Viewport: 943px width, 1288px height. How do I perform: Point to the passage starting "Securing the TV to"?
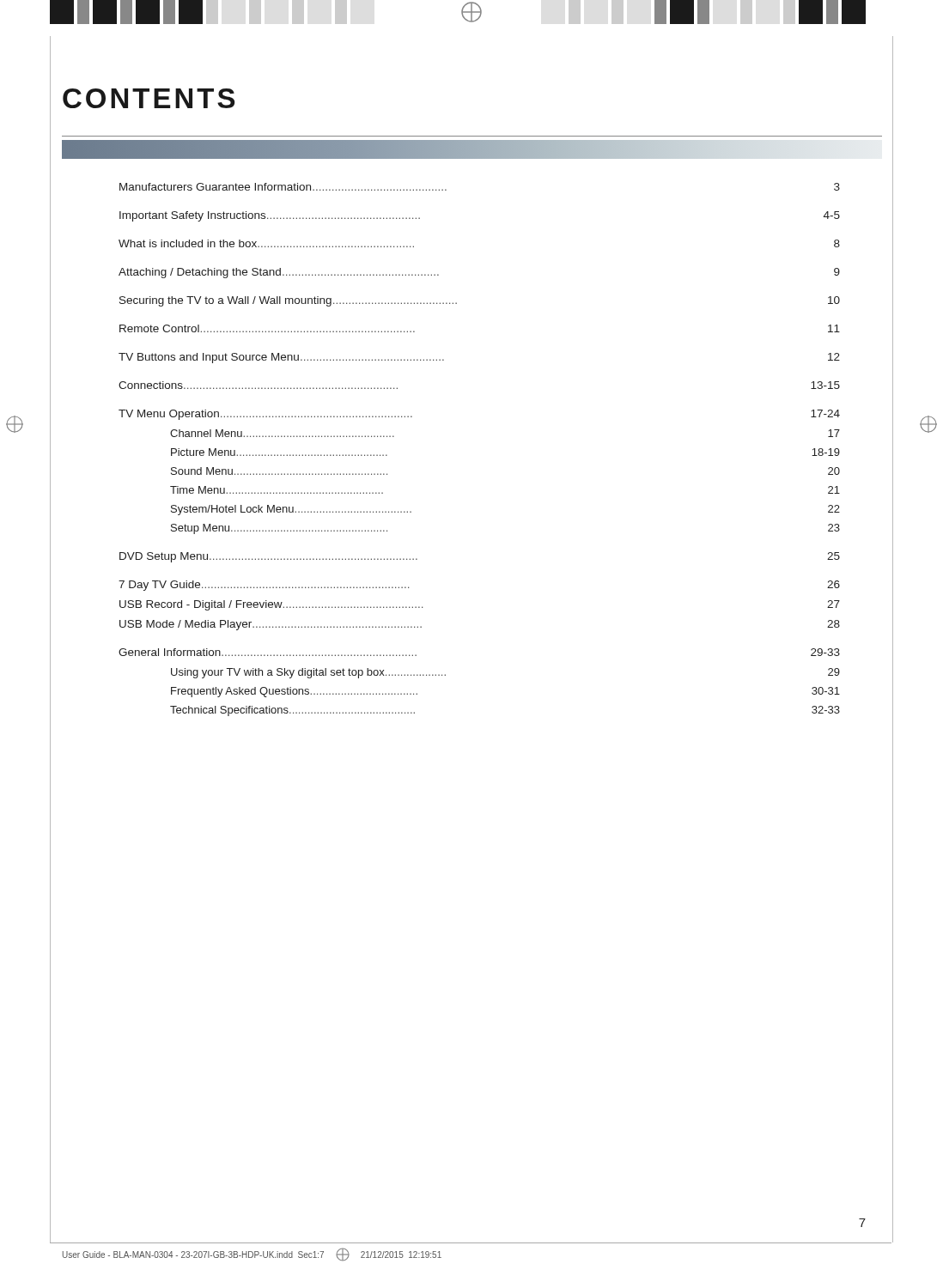point(221,301)
